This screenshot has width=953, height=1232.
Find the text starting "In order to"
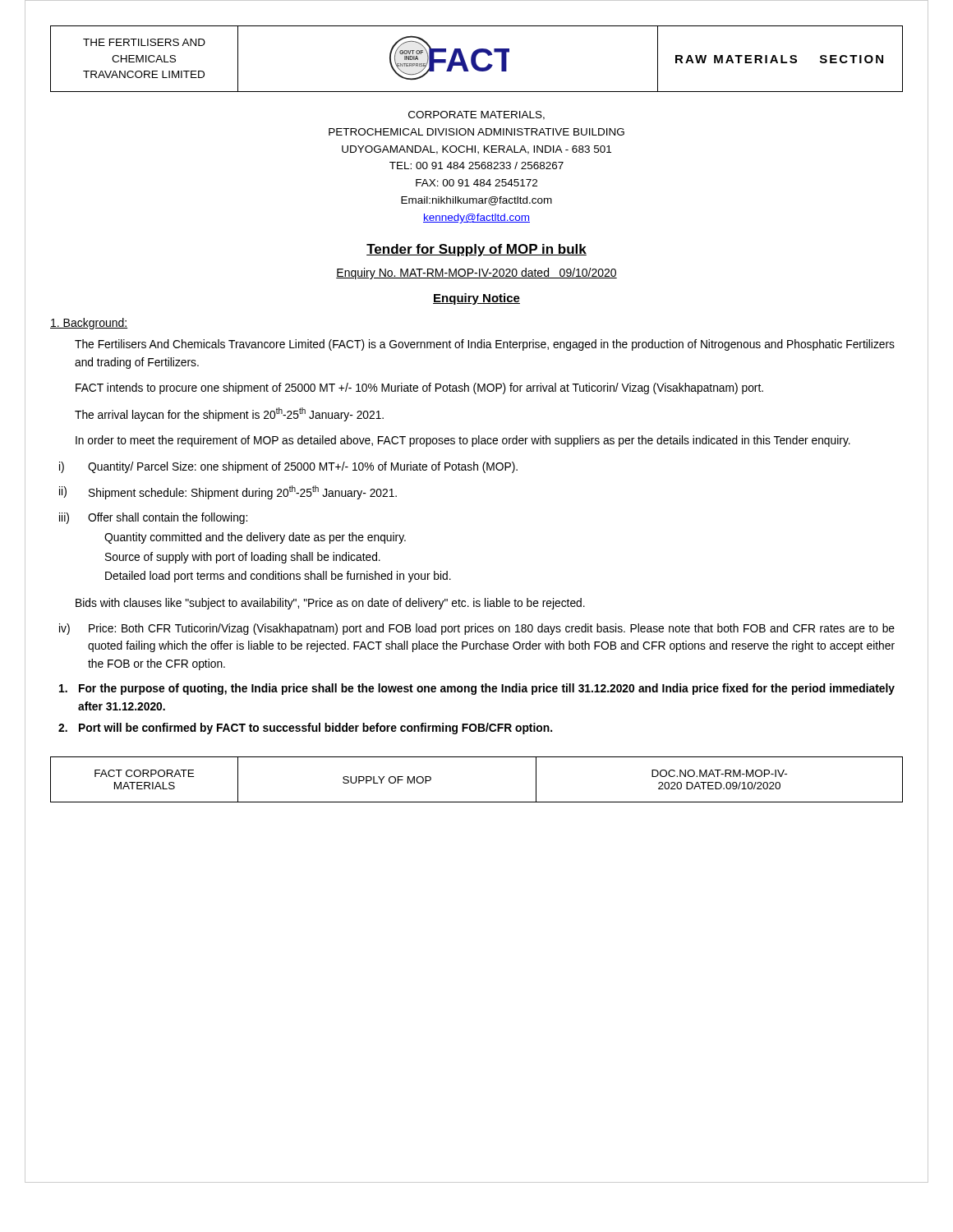click(x=485, y=441)
